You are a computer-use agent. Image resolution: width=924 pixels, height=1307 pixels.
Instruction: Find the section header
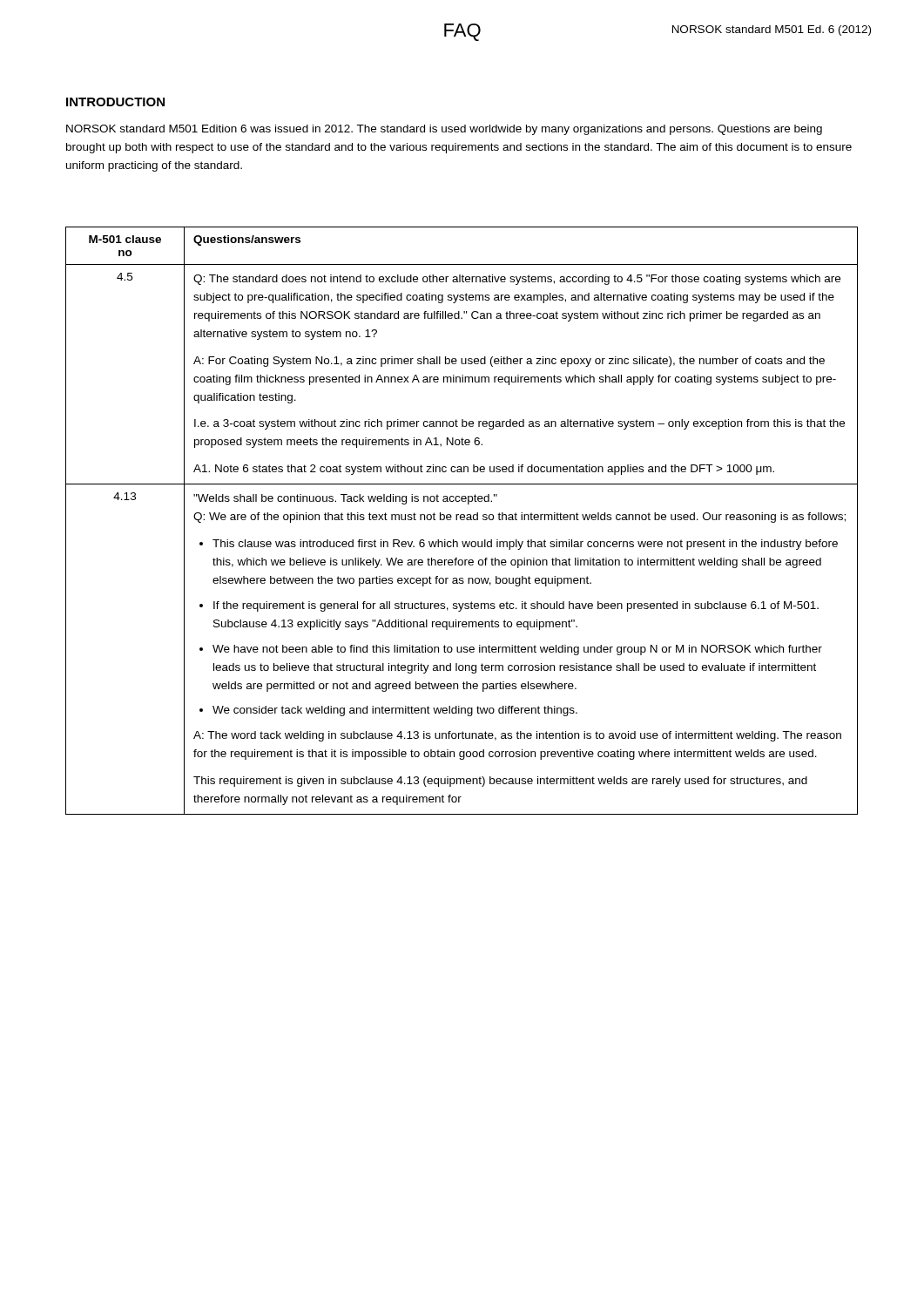click(x=115, y=101)
